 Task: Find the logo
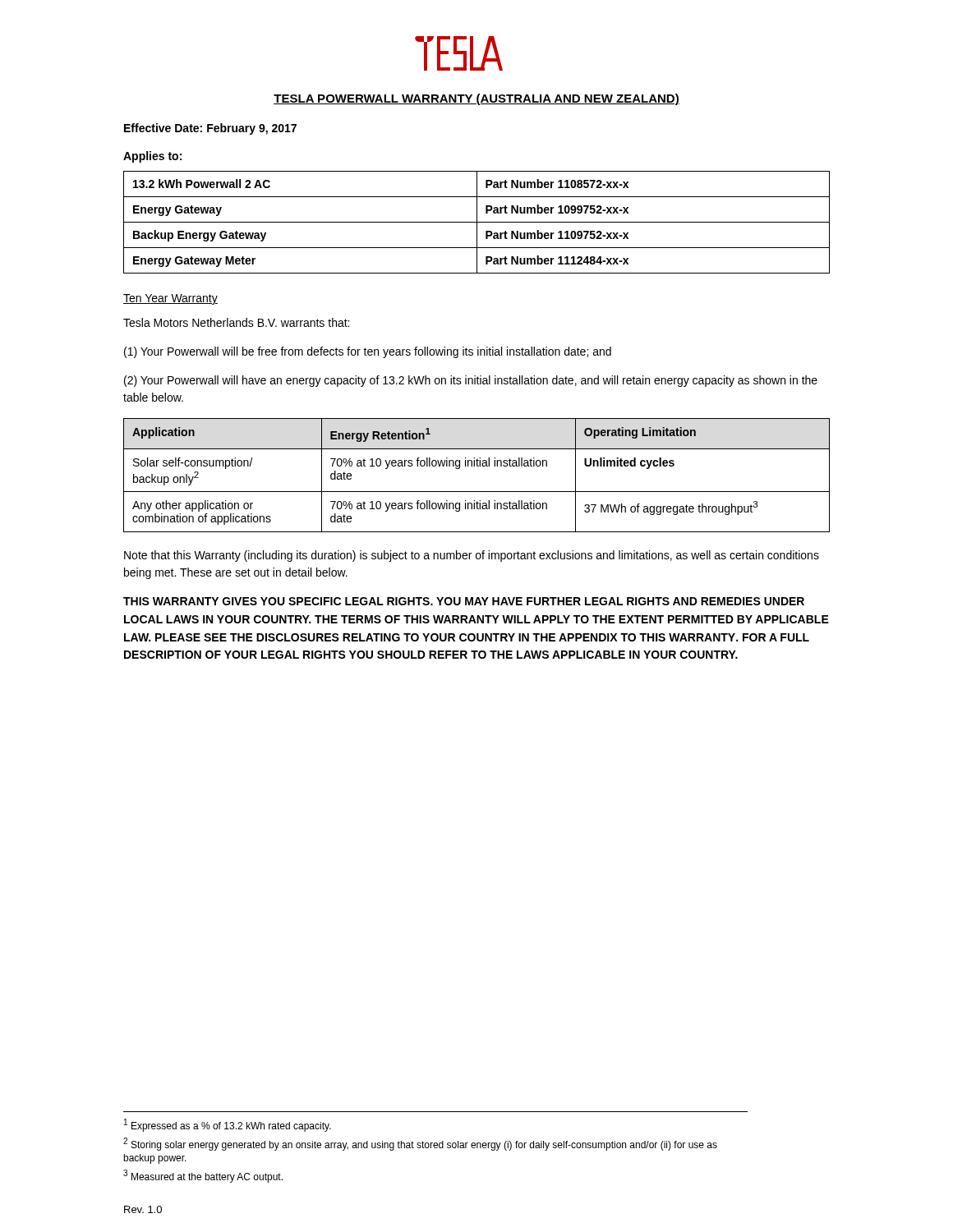[x=476, y=55]
